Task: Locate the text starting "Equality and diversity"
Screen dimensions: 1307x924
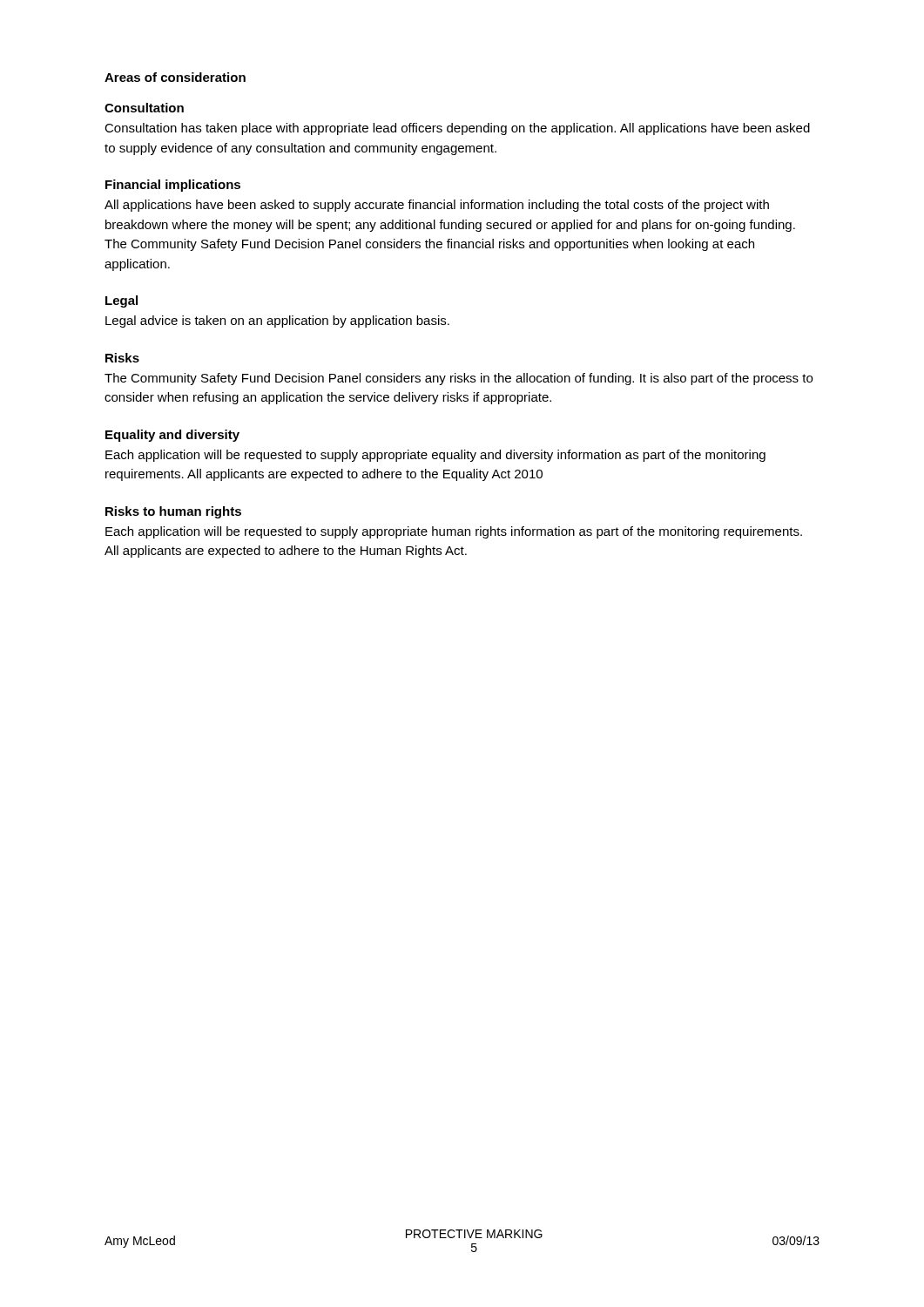Action: tap(172, 434)
